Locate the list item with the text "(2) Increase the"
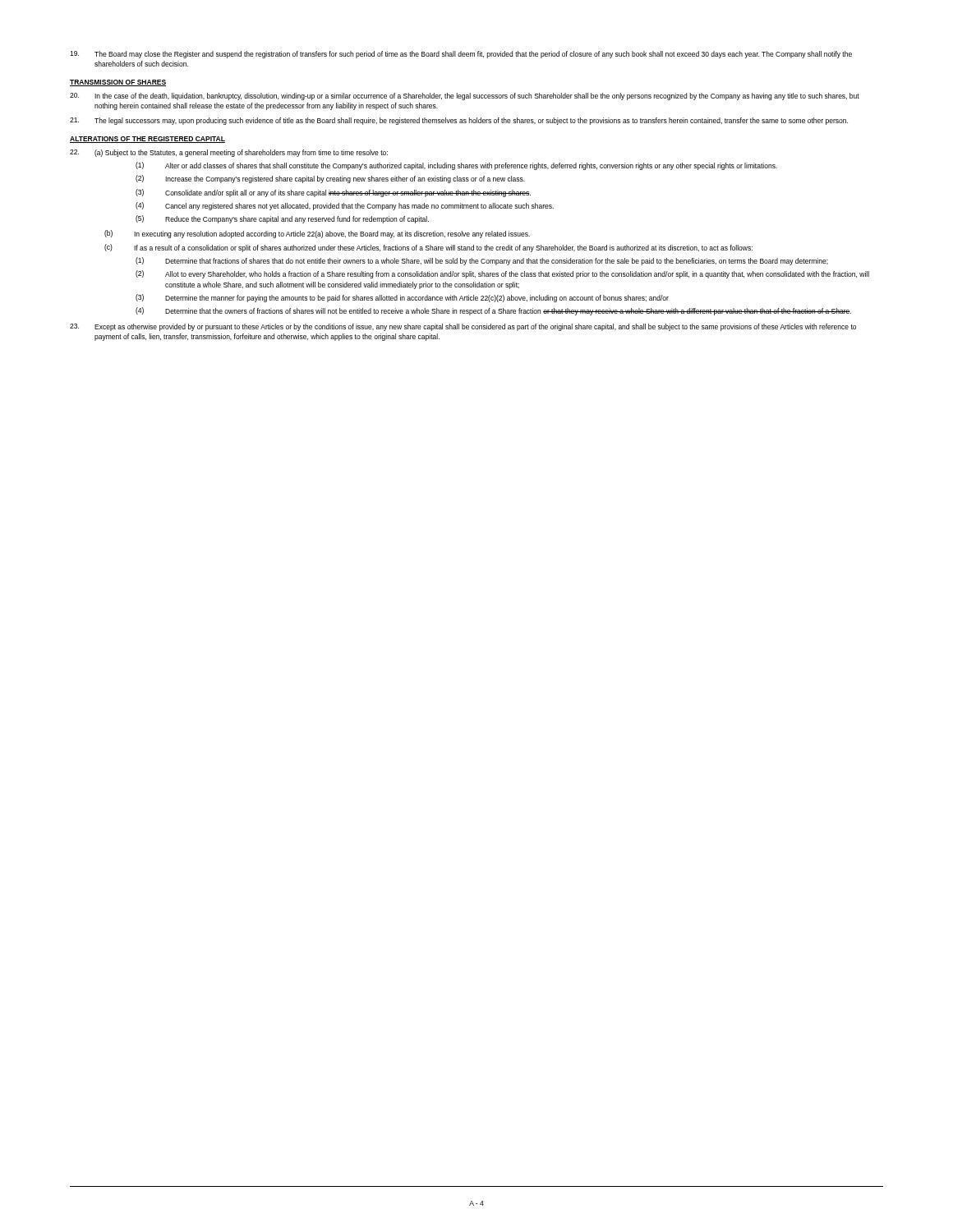The width and height of the screenshot is (953, 1232). [509, 179]
